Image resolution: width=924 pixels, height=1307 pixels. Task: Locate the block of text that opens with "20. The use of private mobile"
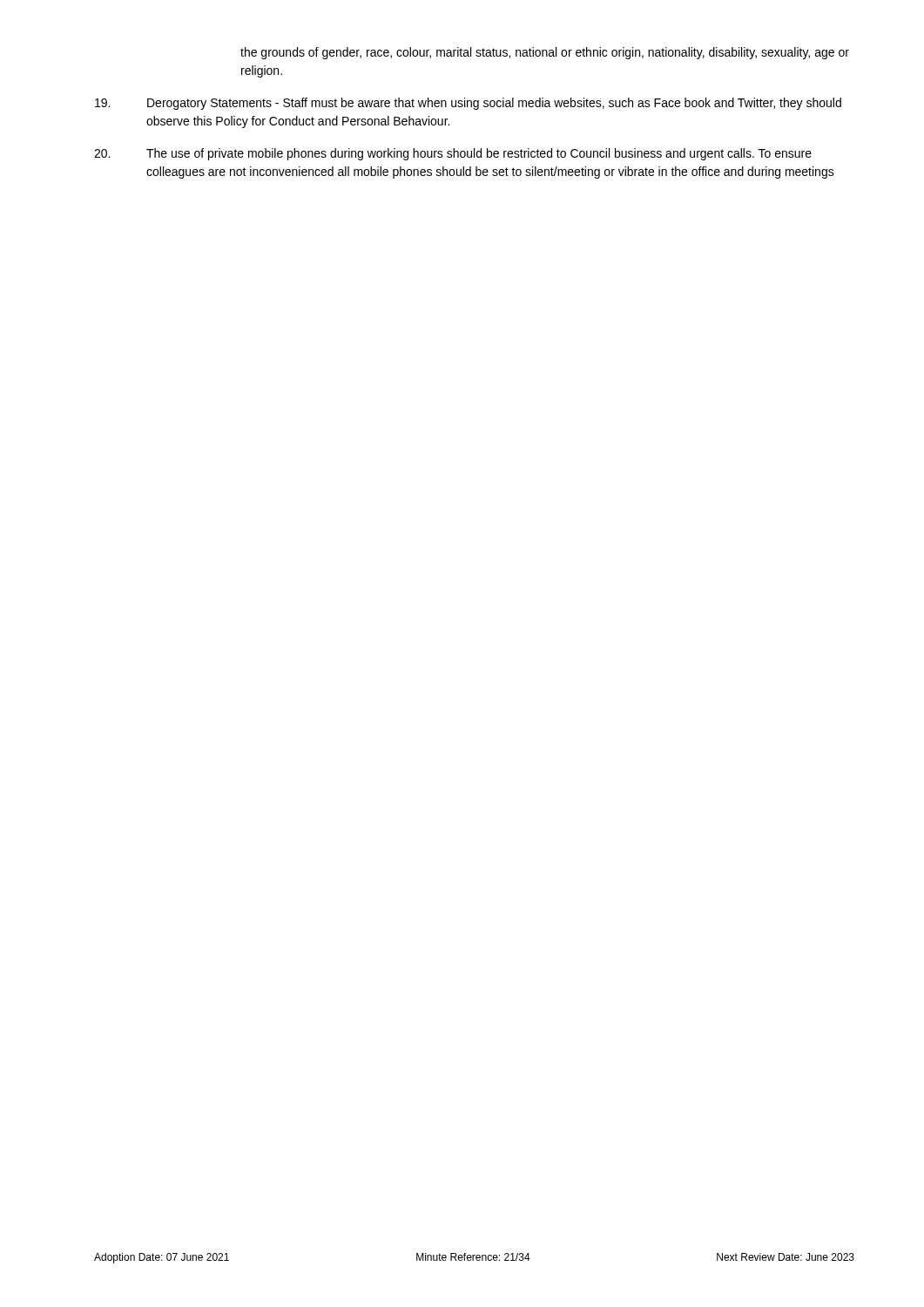(x=474, y=163)
